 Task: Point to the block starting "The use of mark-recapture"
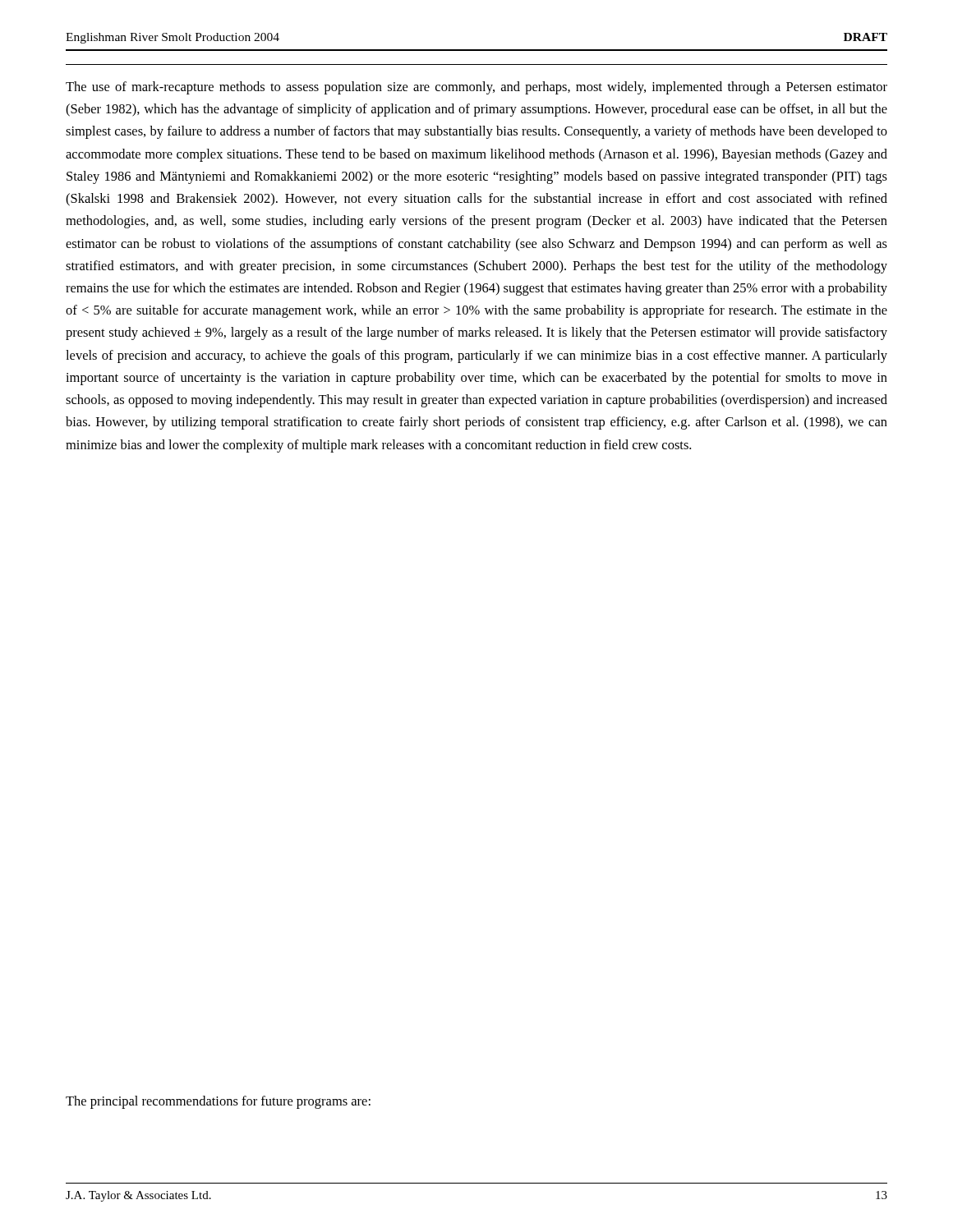point(476,266)
